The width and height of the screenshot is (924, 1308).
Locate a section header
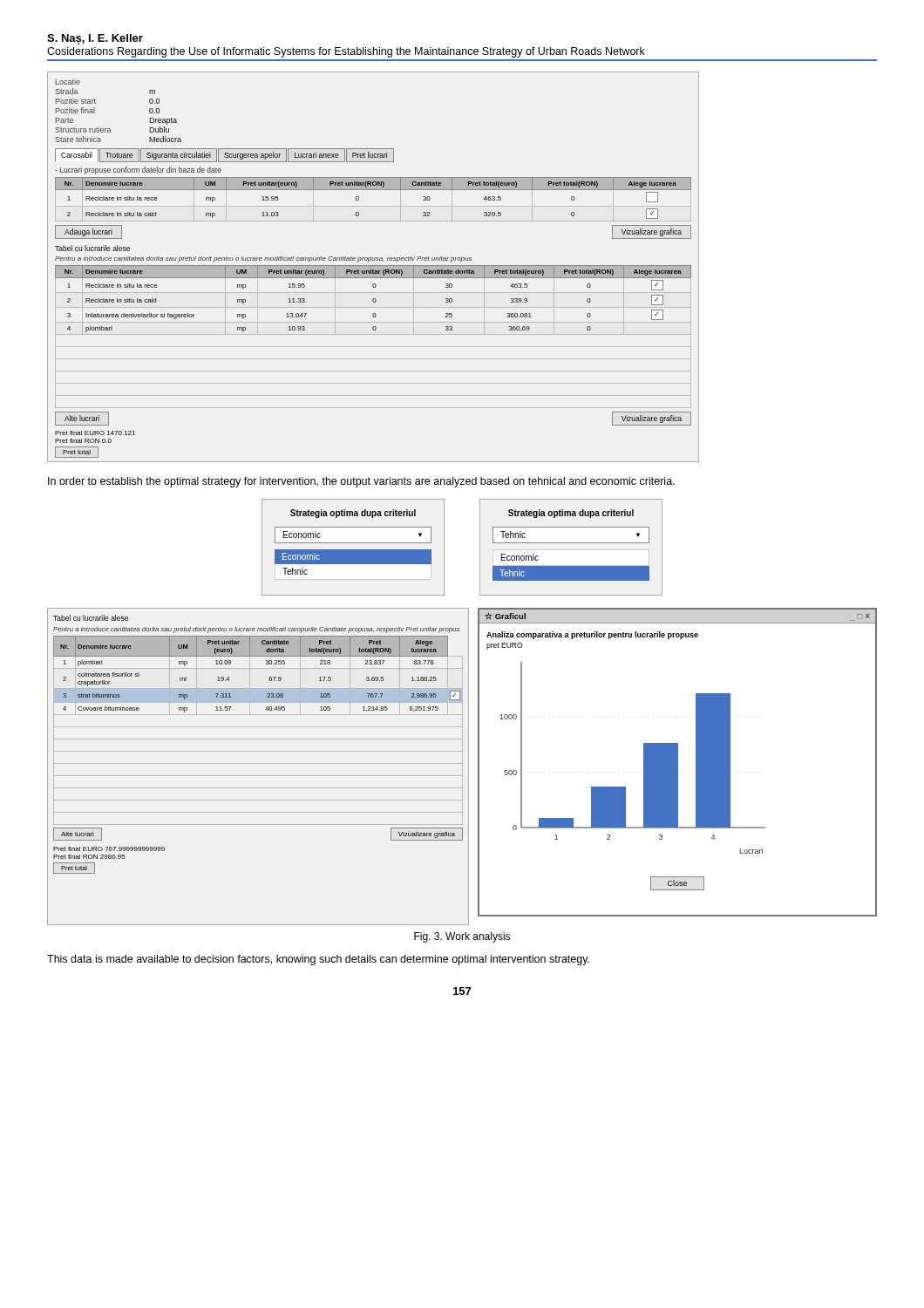pos(95,38)
